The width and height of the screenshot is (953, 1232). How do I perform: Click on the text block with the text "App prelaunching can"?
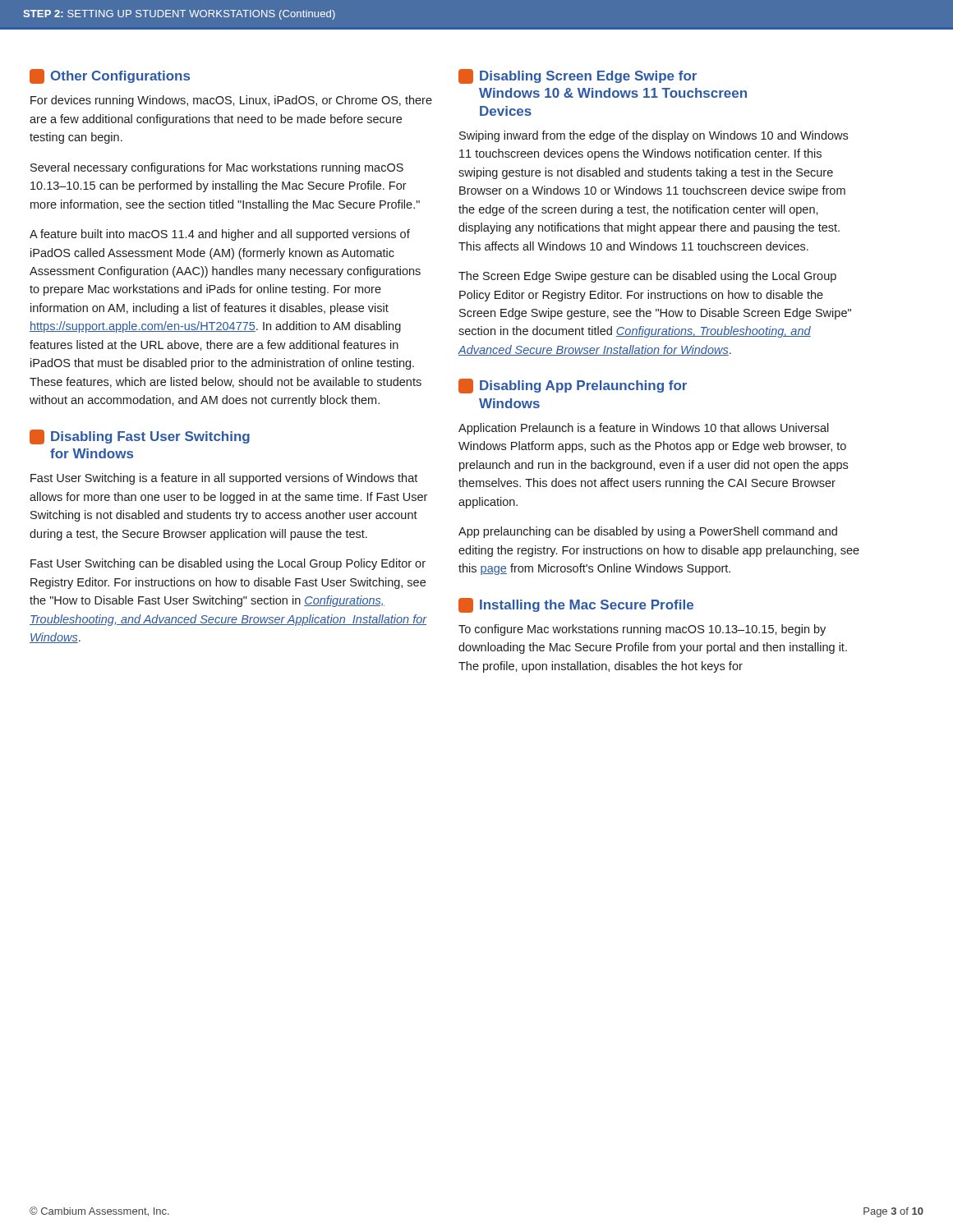pos(659,550)
